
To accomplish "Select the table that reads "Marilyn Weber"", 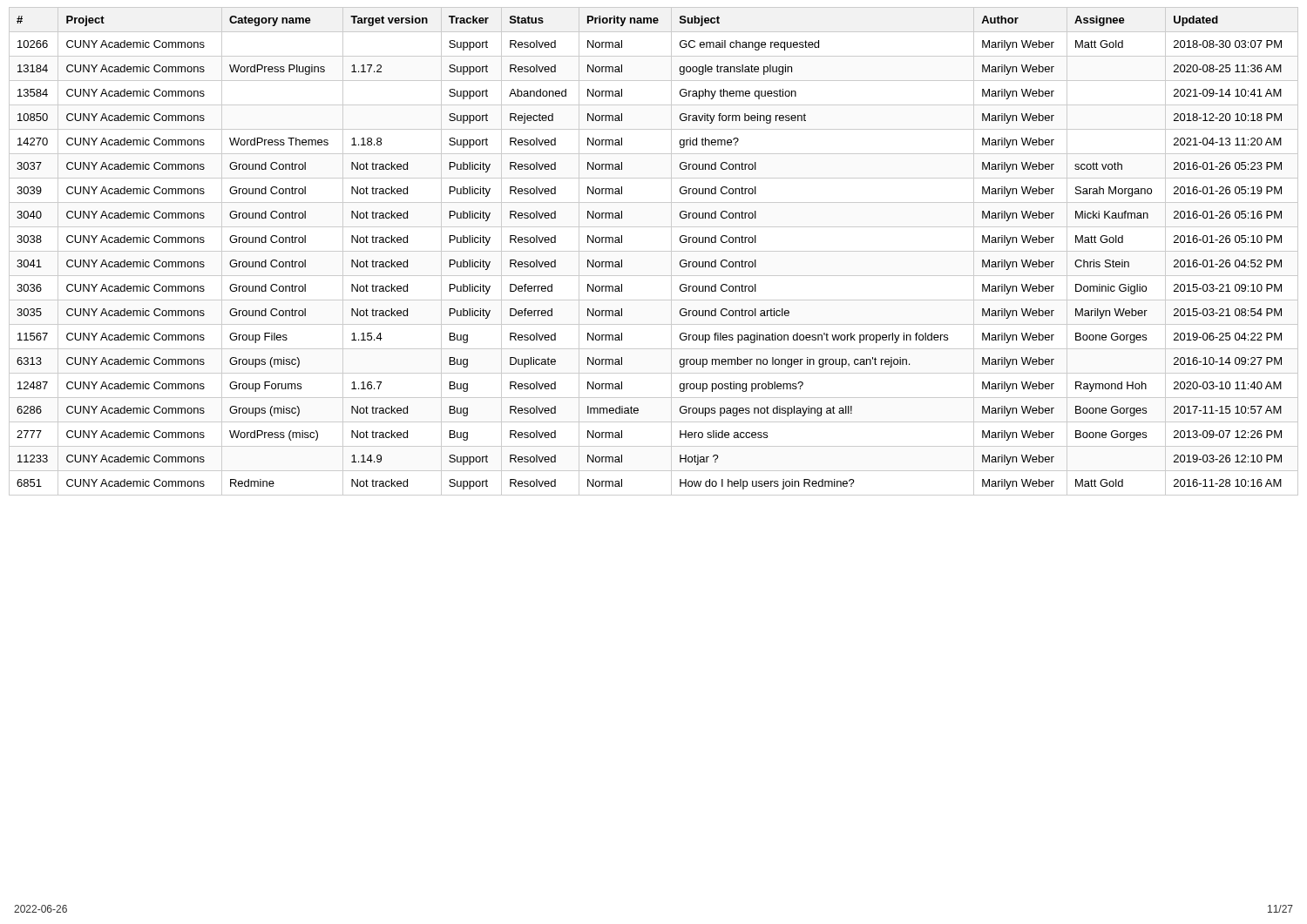I will coord(654,251).
